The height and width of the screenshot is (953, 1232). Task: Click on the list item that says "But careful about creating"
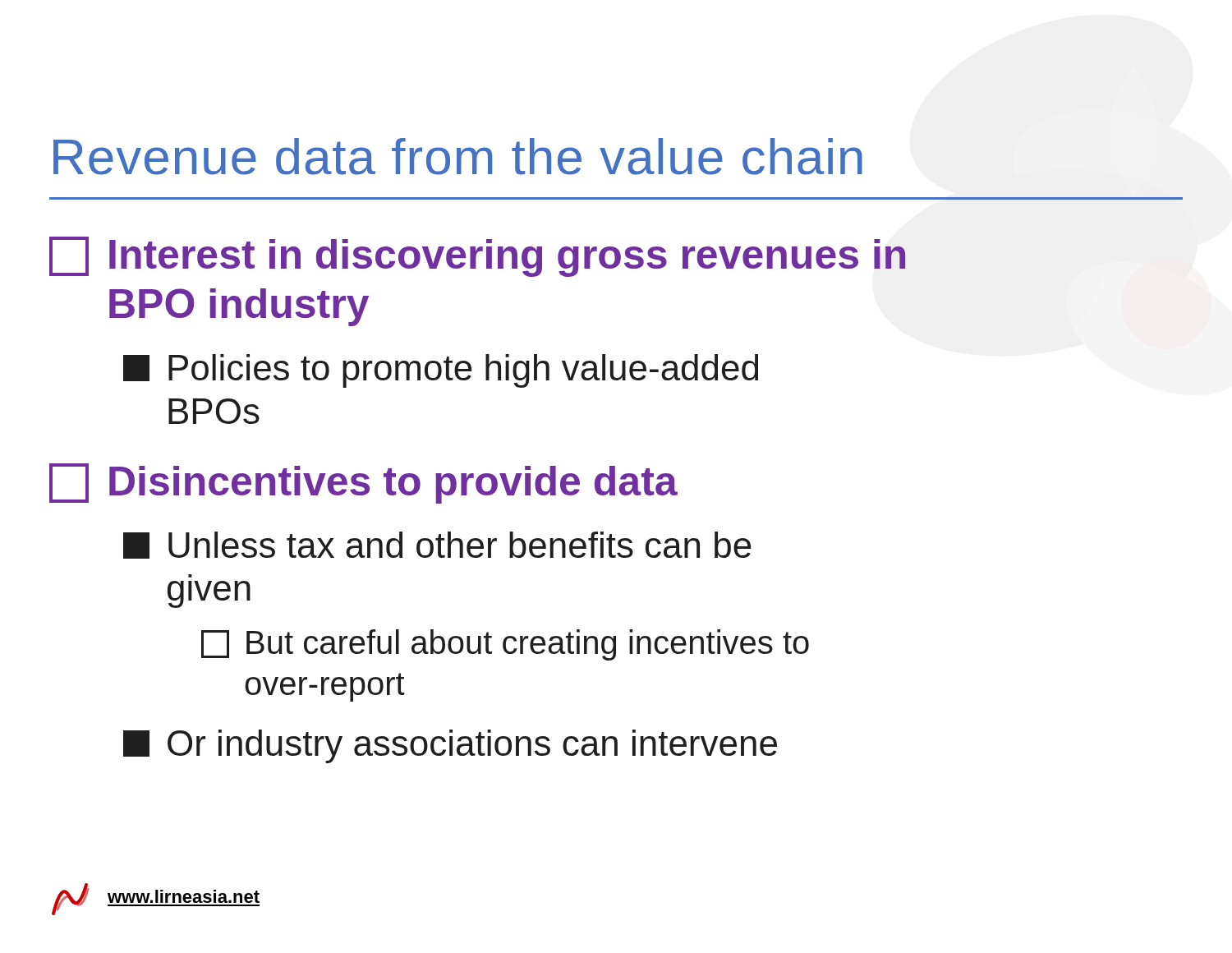point(659,663)
